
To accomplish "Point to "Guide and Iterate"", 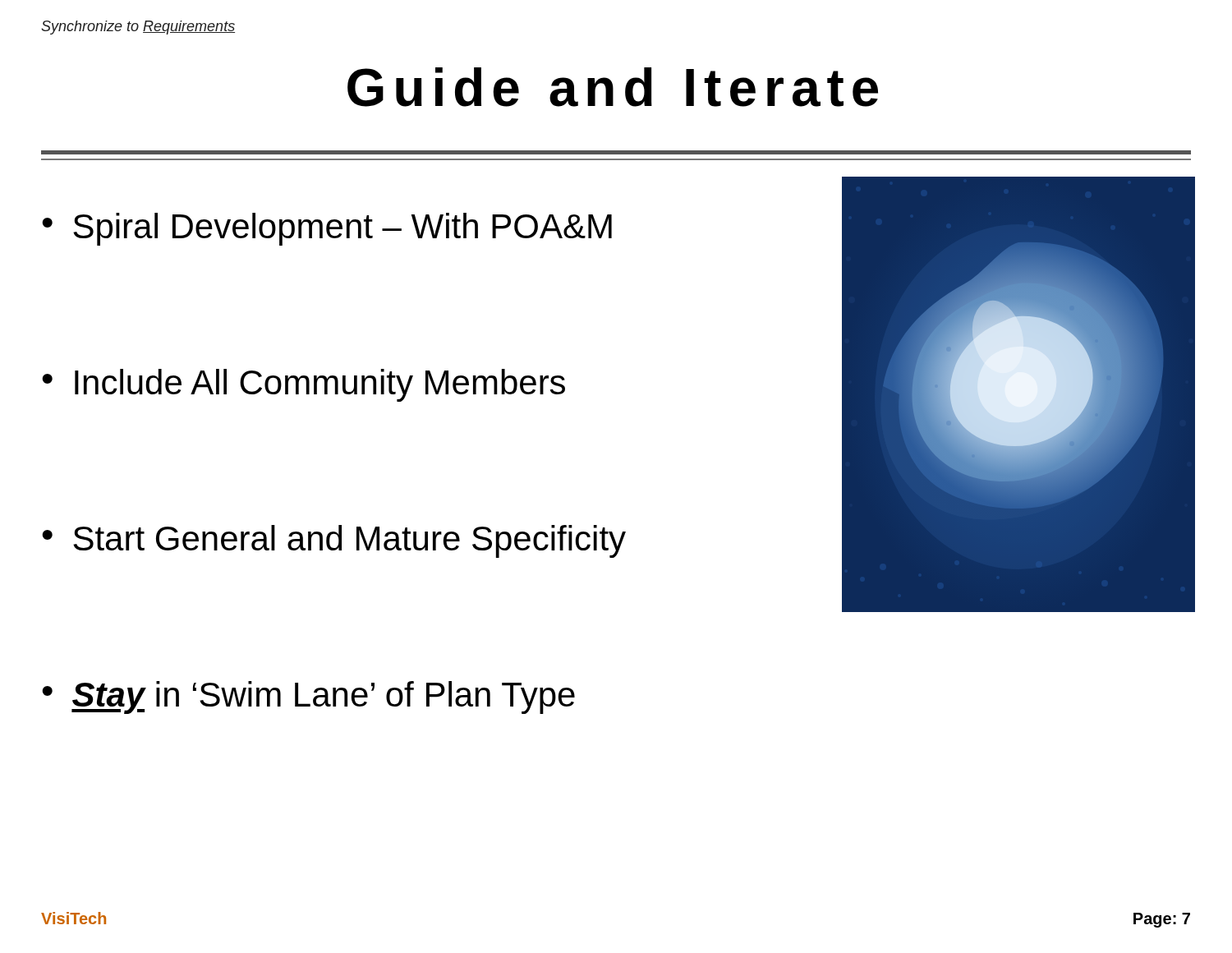I will point(616,91).
